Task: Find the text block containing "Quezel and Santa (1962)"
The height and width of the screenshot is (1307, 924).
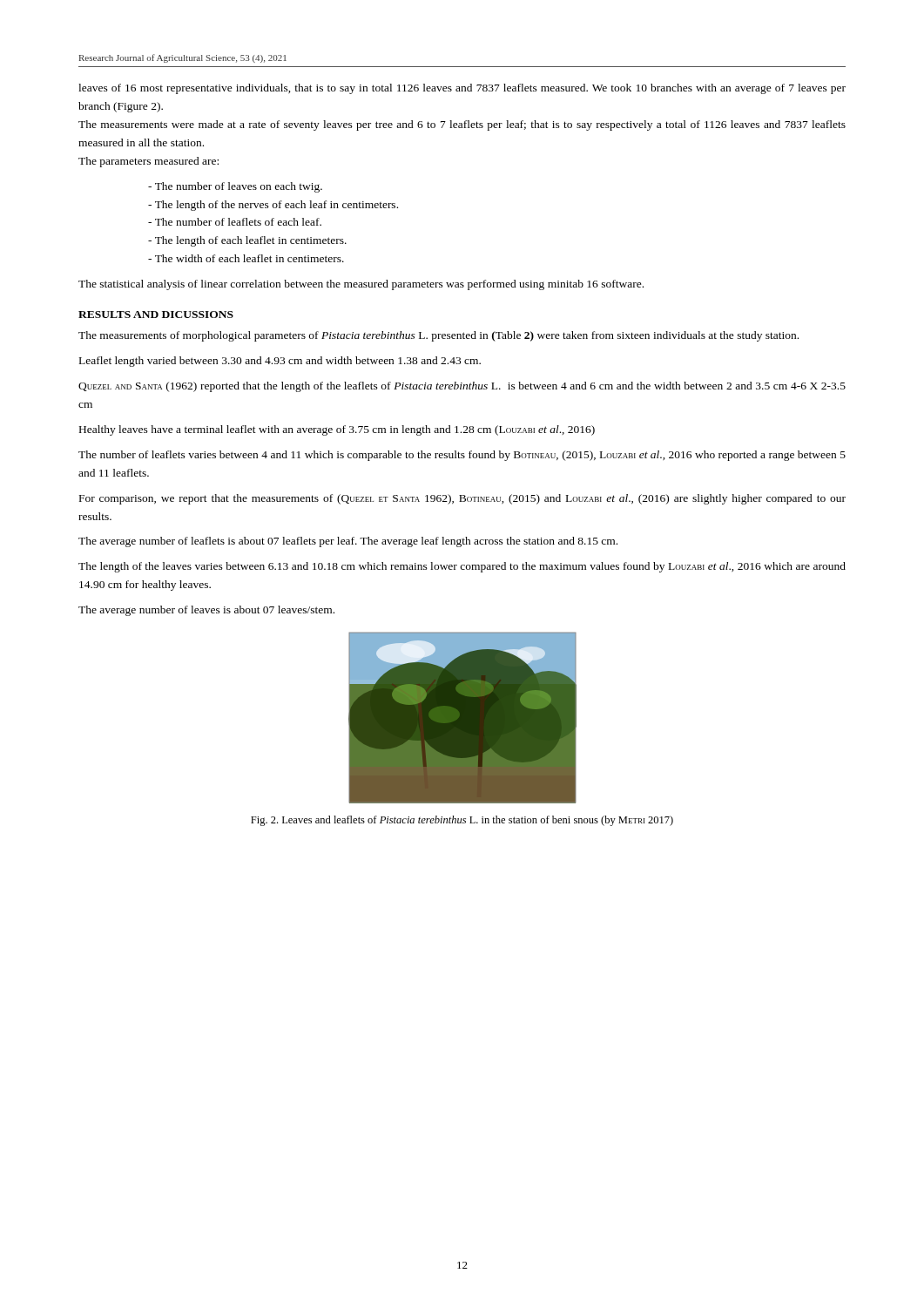Action: click(x=462, y=395)
